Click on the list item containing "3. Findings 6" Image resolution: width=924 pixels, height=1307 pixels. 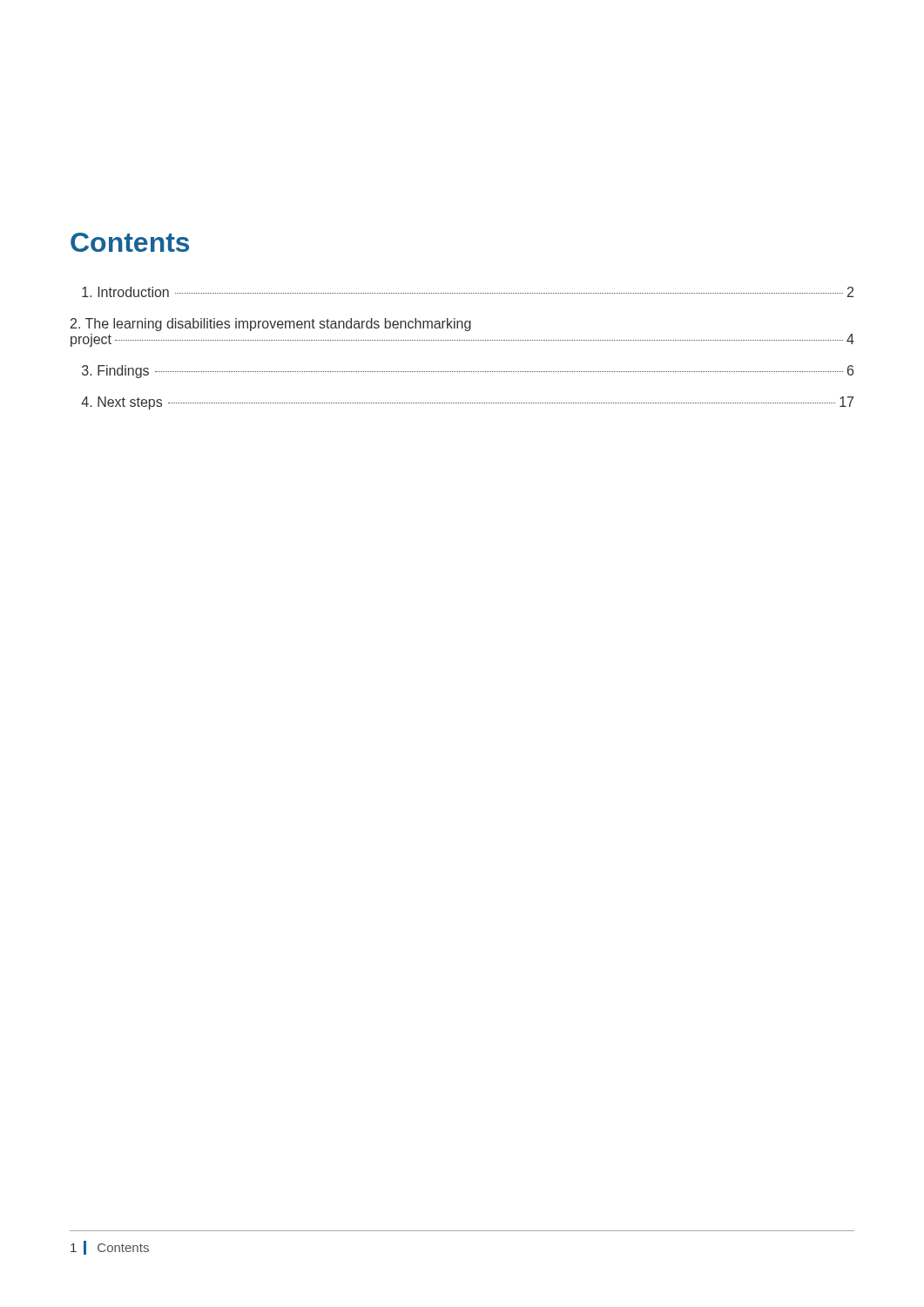tap(462, 371)
